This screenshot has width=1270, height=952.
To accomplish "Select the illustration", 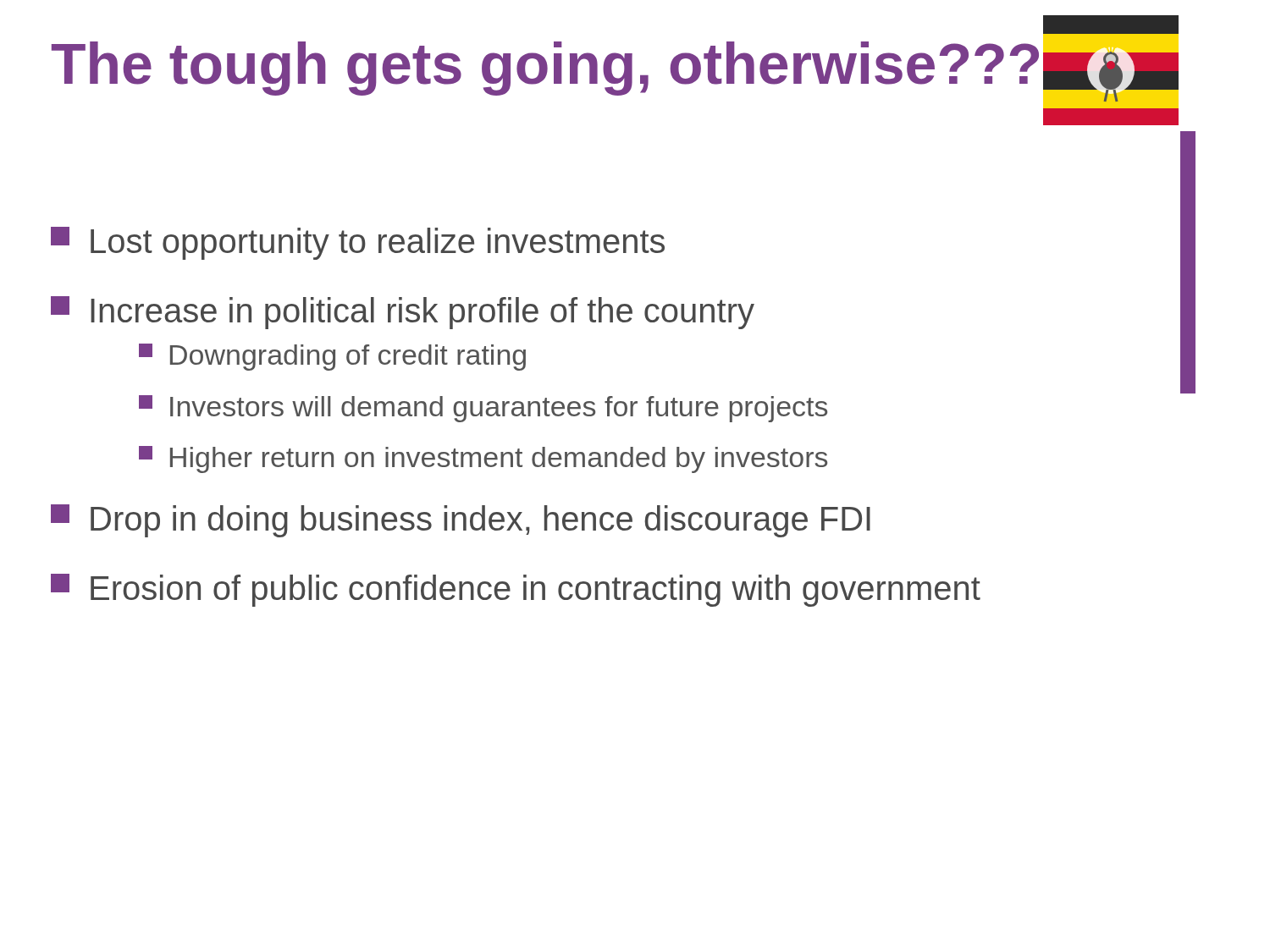I will pos(1111,70).
